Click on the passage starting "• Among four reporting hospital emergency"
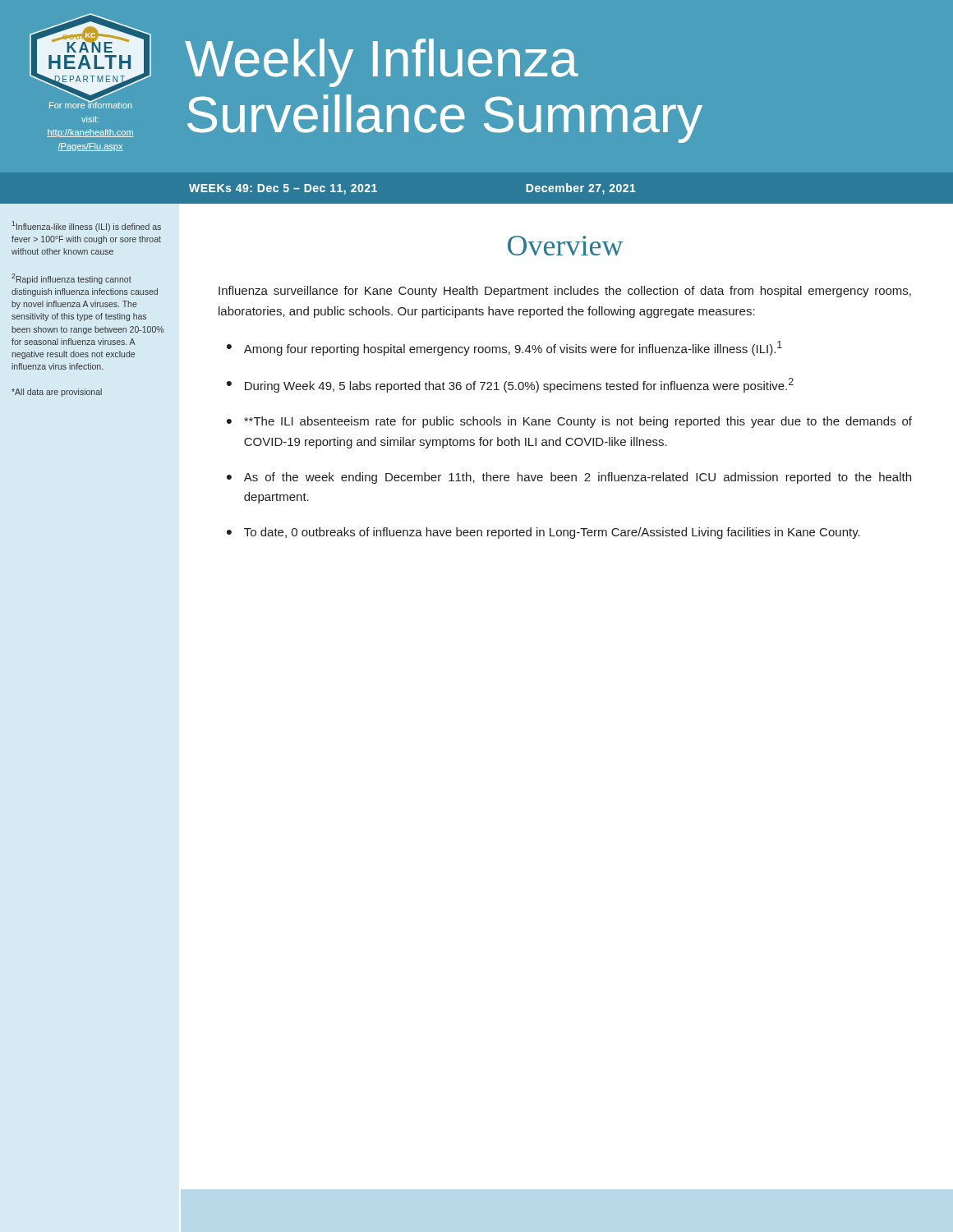Screen dimensions: 1232x953 (x=504, y=348)
